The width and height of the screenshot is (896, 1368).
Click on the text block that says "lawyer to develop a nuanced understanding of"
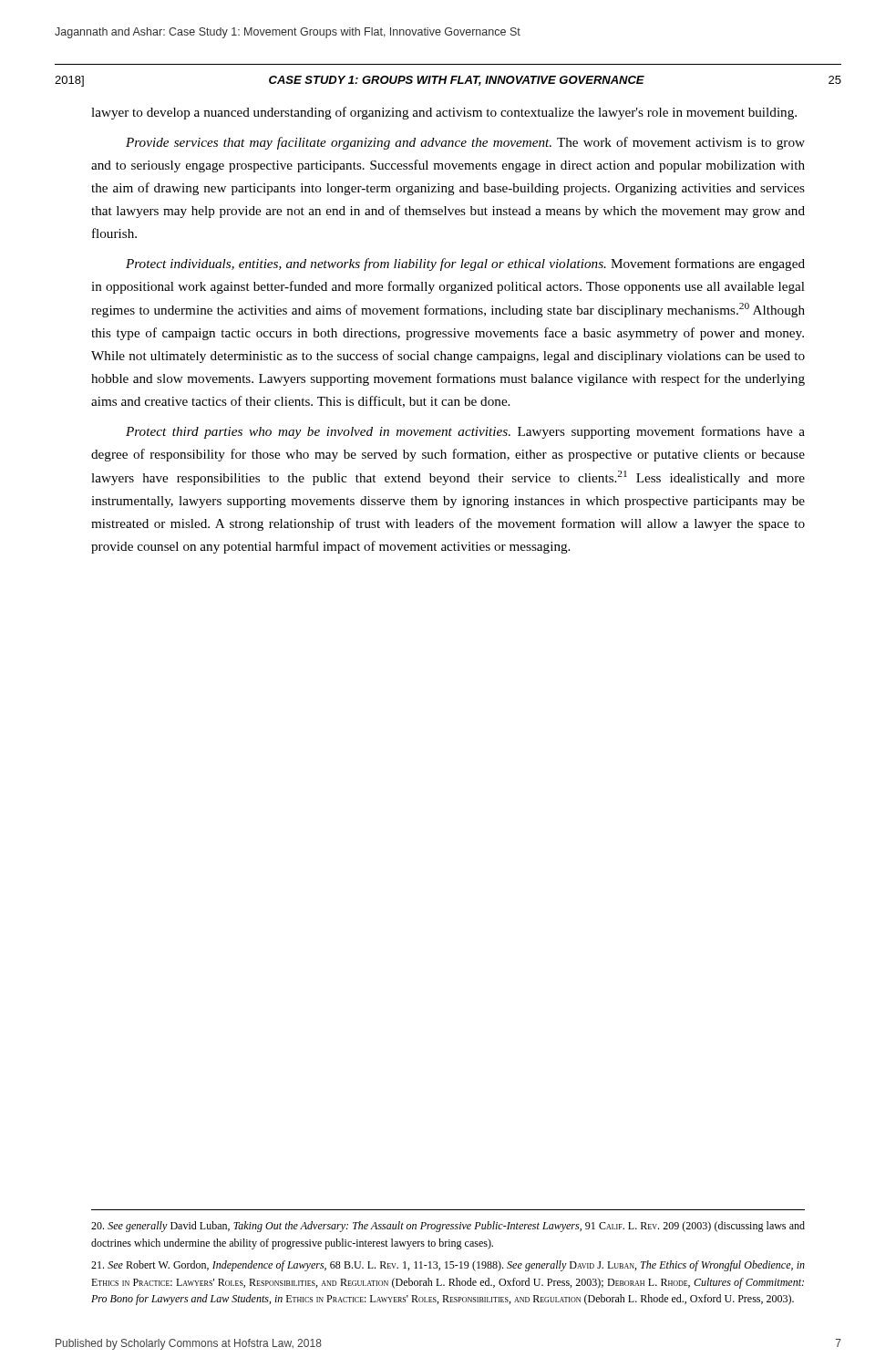click(x=448, y=329)
